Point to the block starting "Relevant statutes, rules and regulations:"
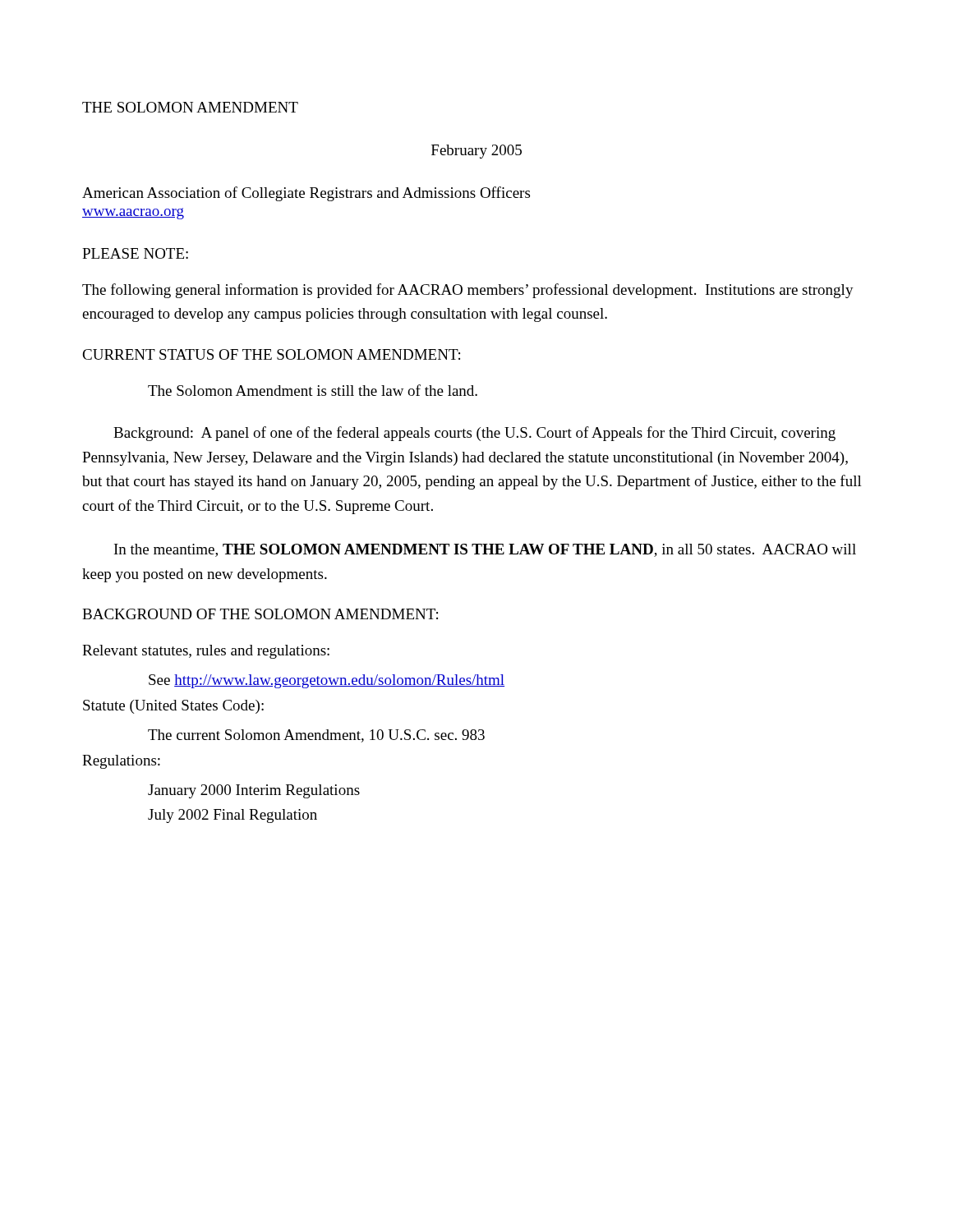This screenshot has height=1232, width=953. [206, 650]
